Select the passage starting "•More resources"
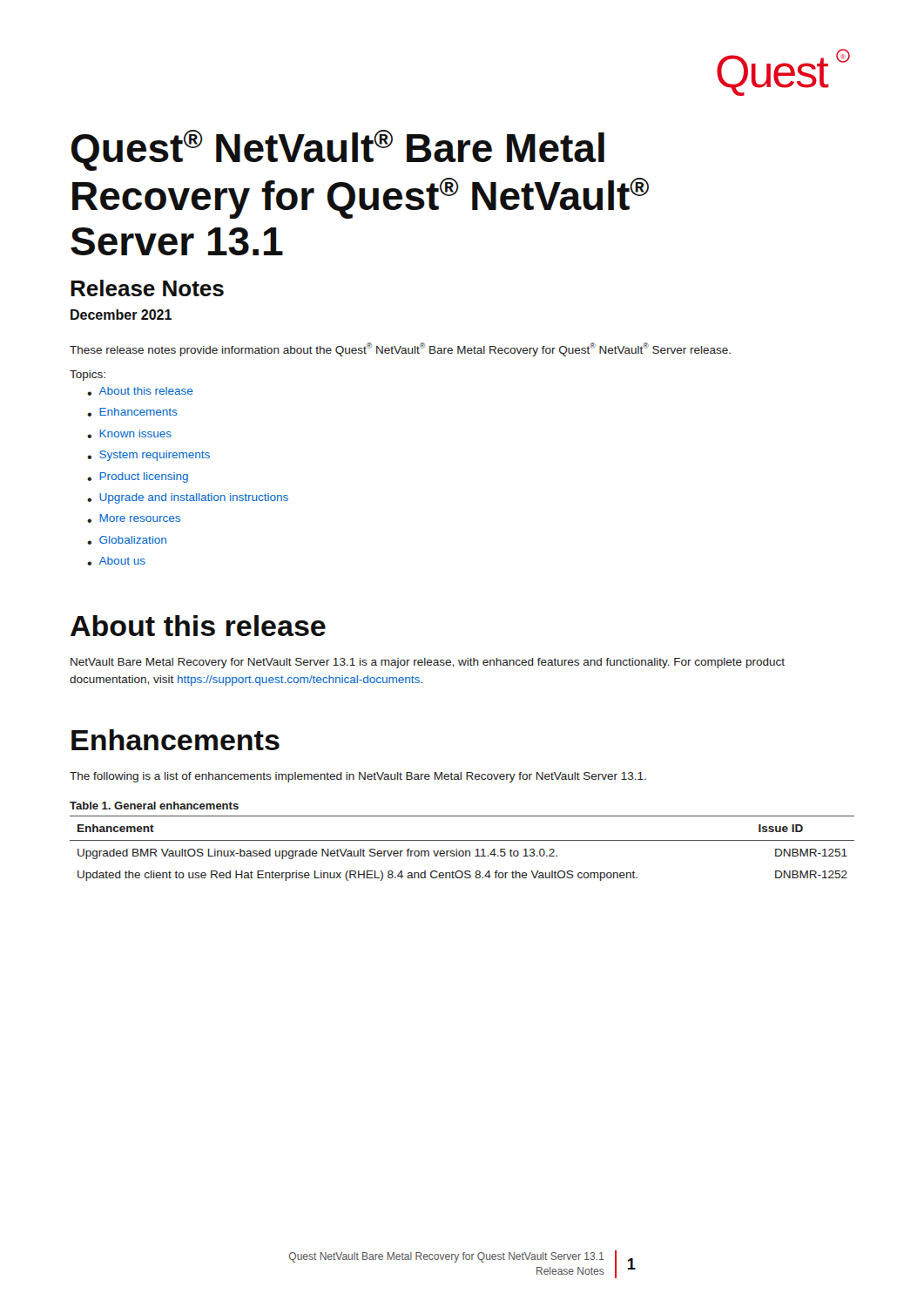This screenshot has height=1307, width=924. tap(134, 522)
